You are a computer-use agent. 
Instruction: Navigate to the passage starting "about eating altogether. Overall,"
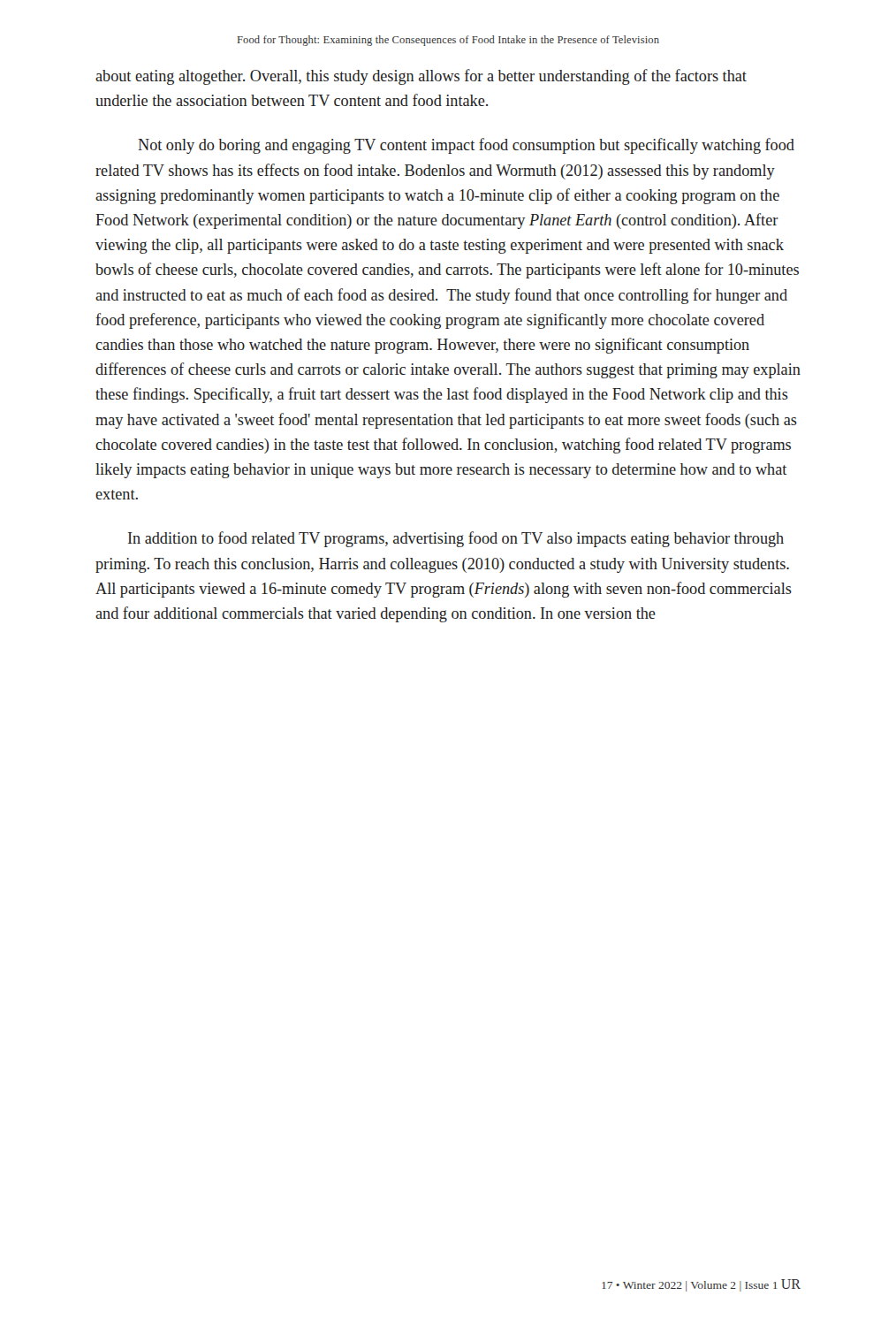(x=421, y=89)
